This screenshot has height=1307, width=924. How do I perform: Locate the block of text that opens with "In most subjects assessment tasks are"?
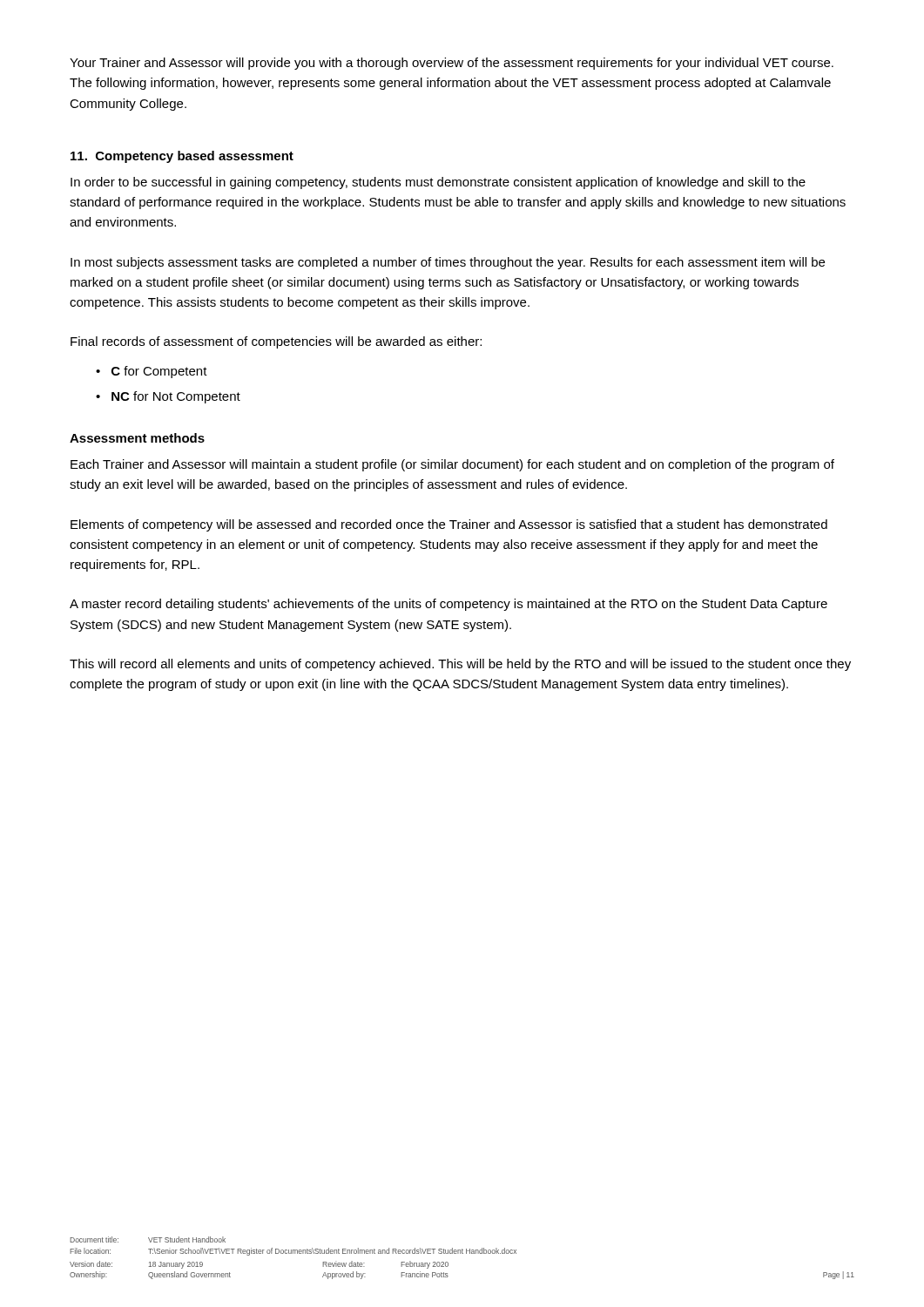point(462,282)
